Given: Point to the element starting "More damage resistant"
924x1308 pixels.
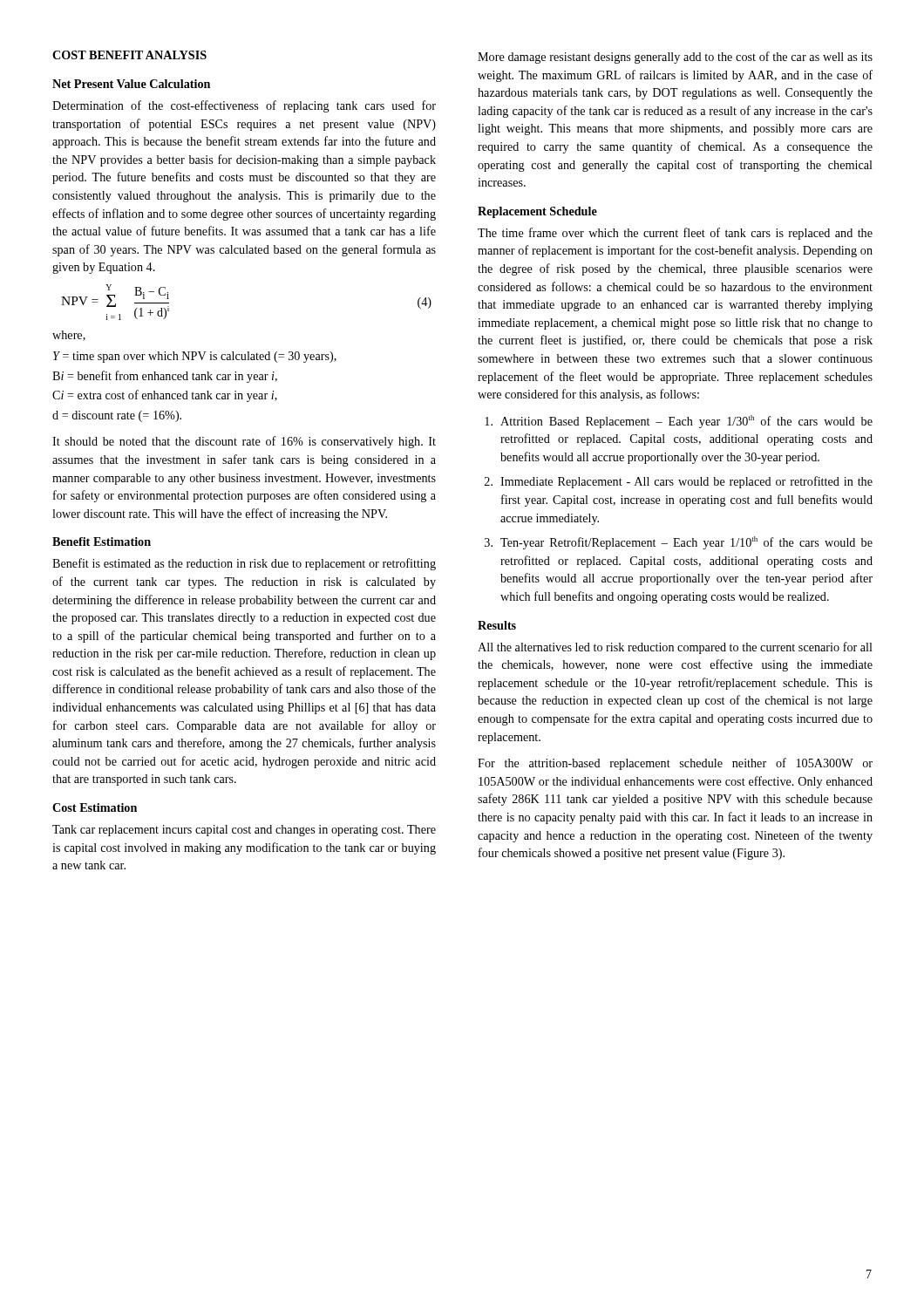Looking at the screenshot, I should click(x=675, y=120).
